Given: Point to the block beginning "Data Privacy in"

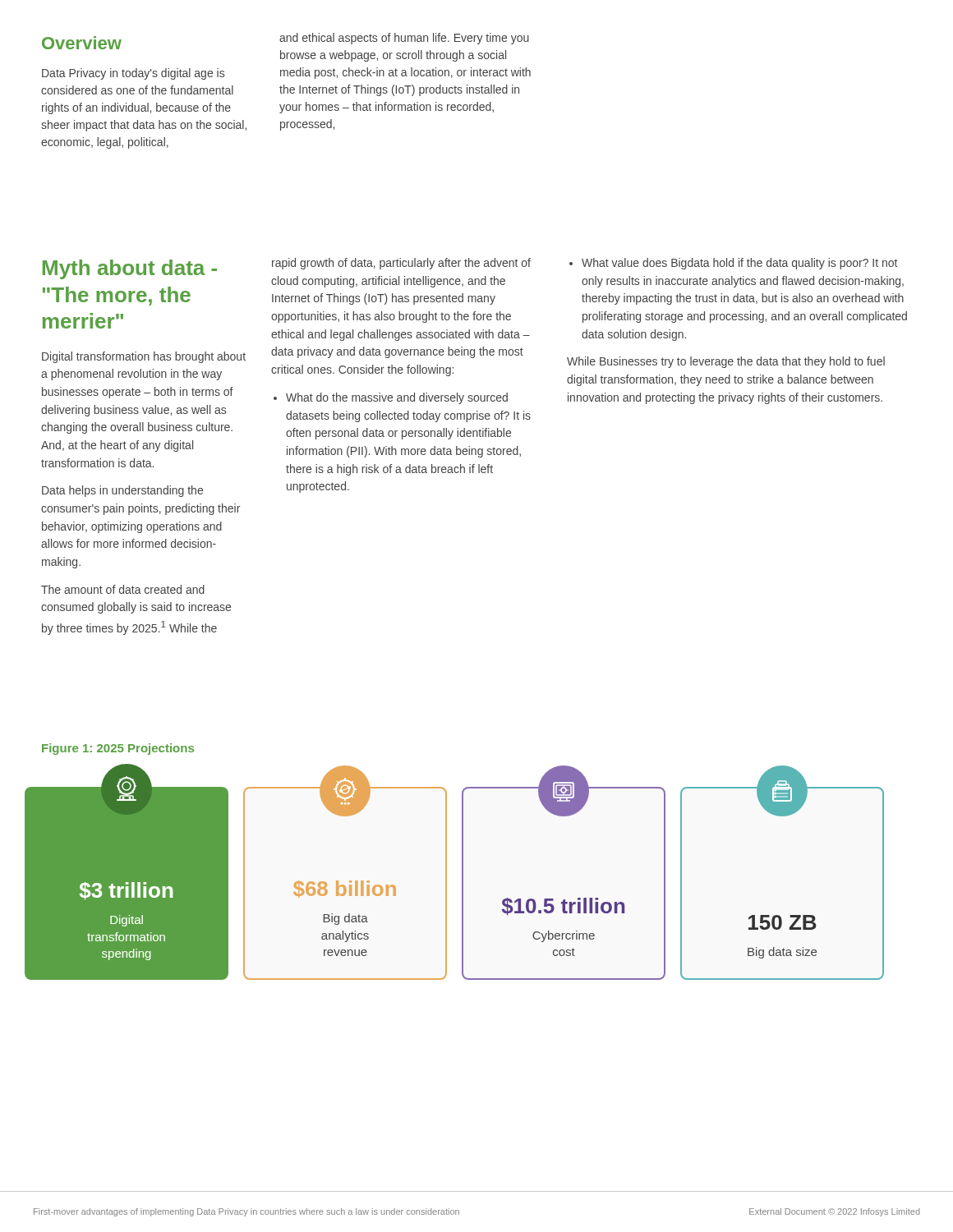Looking at the screenshot, I should 144,108.
